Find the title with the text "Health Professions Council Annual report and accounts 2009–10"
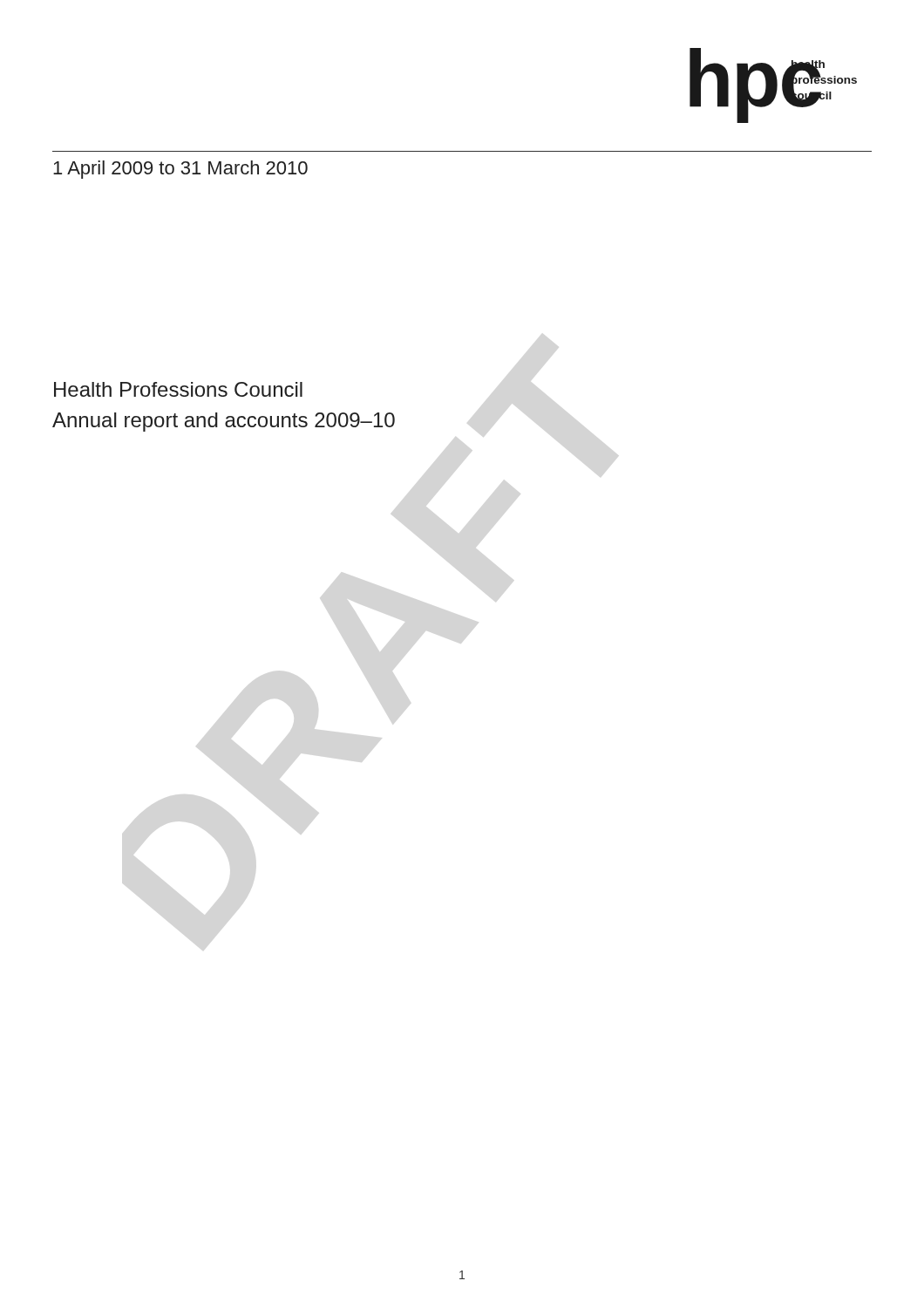 click(x=224, y=405)
